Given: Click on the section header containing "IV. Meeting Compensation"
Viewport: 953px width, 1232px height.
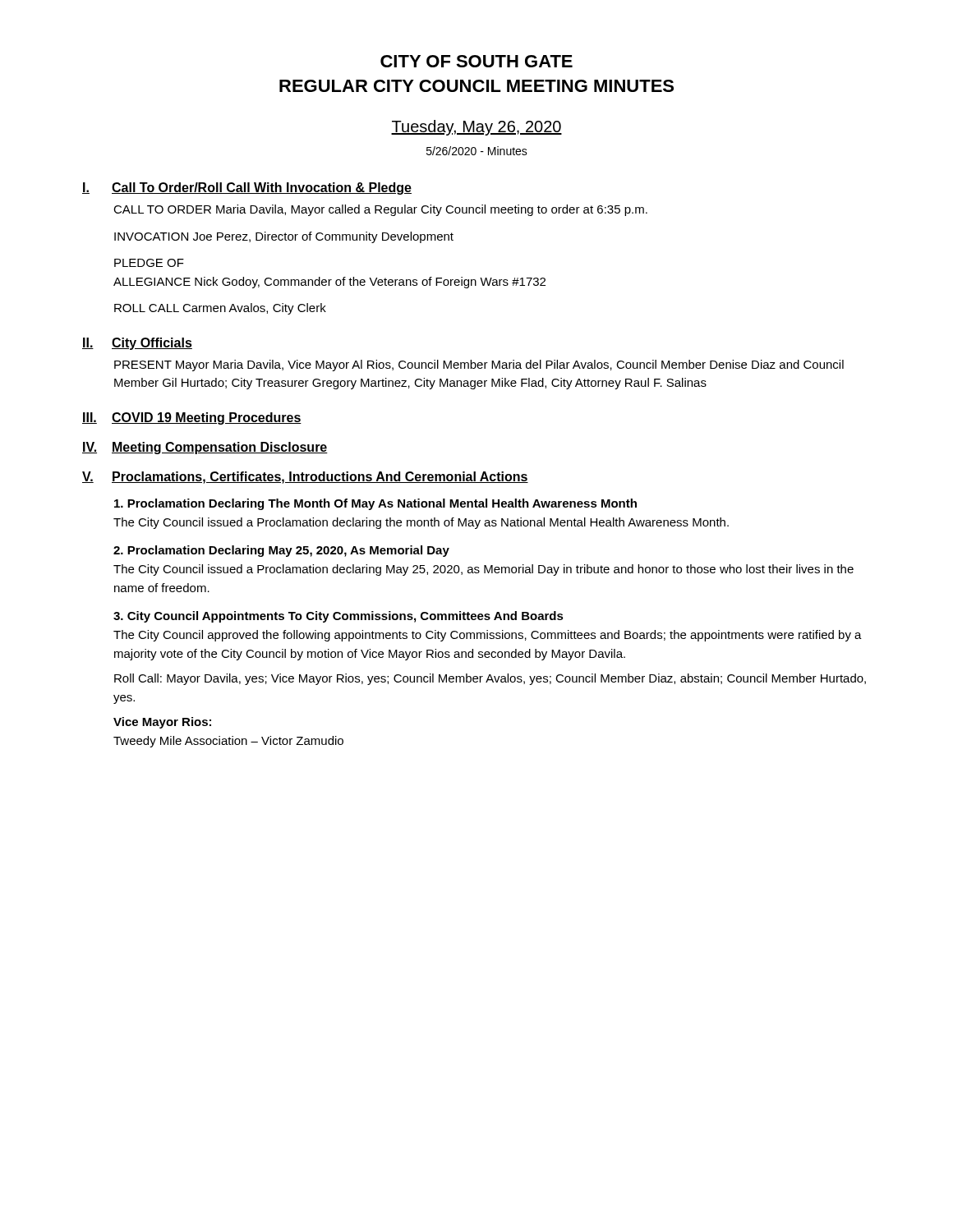Looking at the screenshot, I should pos(205,447).
